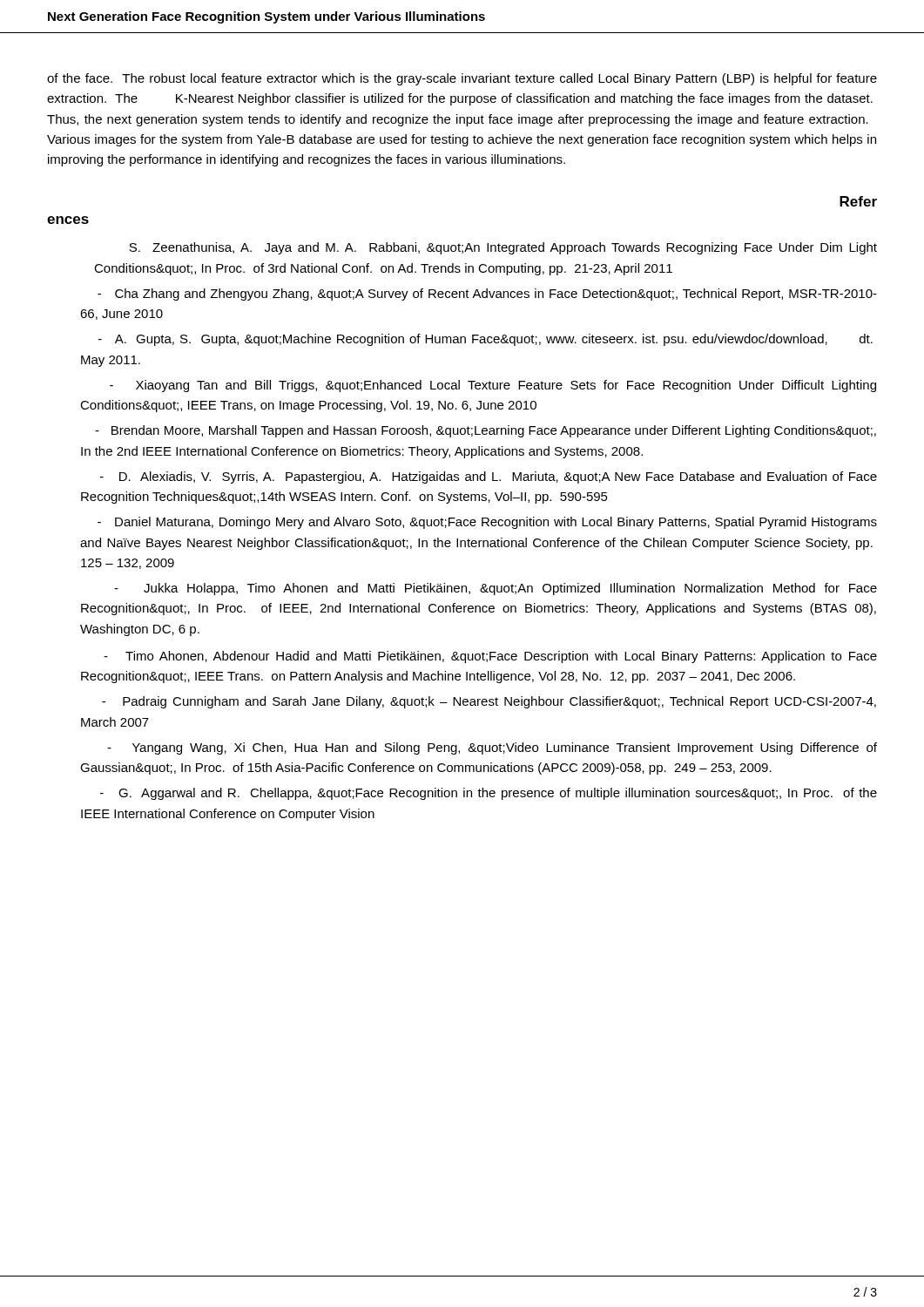This screenshot has width=924, height=1307.
Task: Navigate to the text starting "- Xiaoyang Tan and Bill Triggs,"
Action: click(x=479, y=395)
